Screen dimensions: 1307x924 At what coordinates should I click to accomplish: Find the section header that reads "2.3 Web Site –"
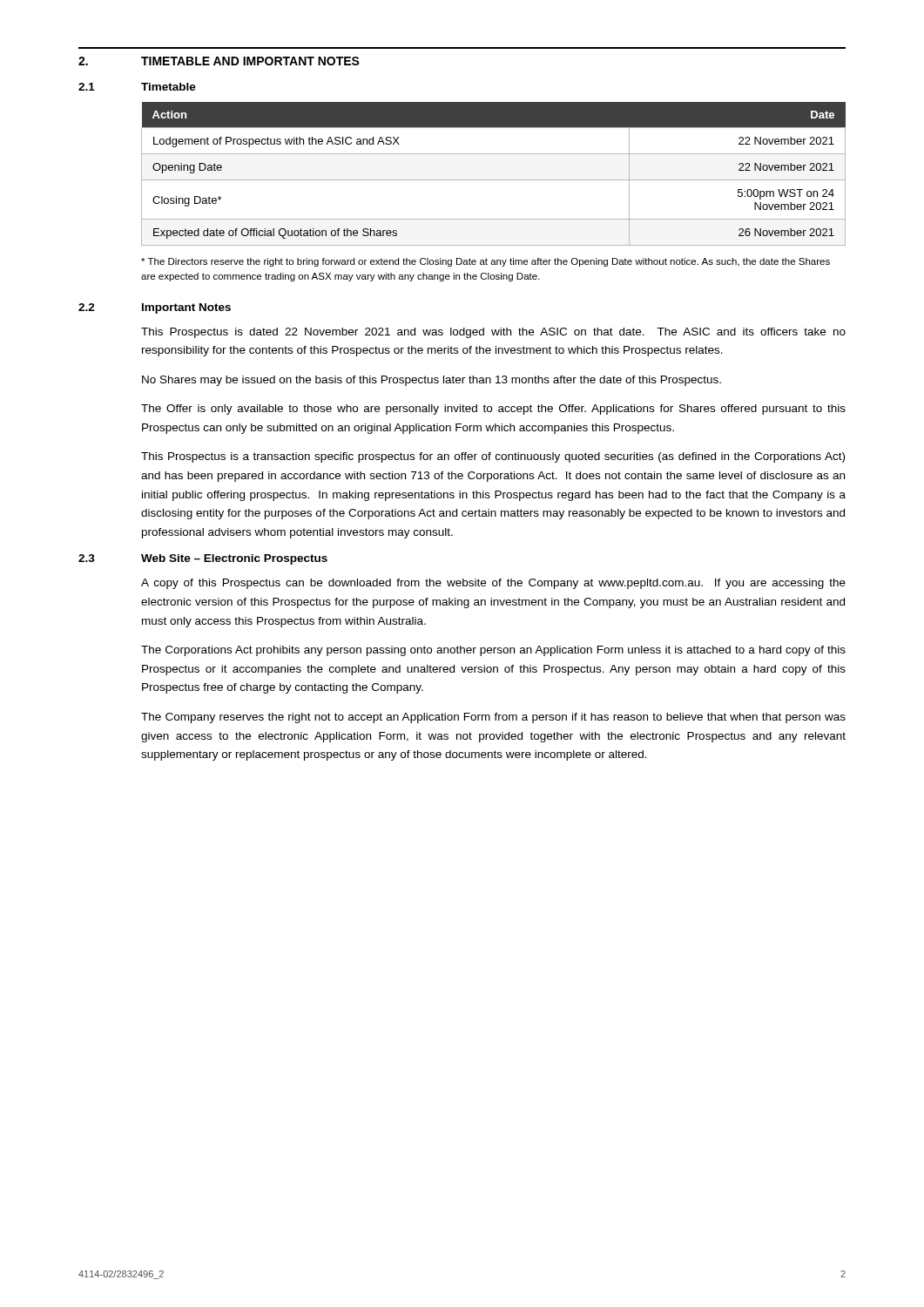(x=203, y=558)
